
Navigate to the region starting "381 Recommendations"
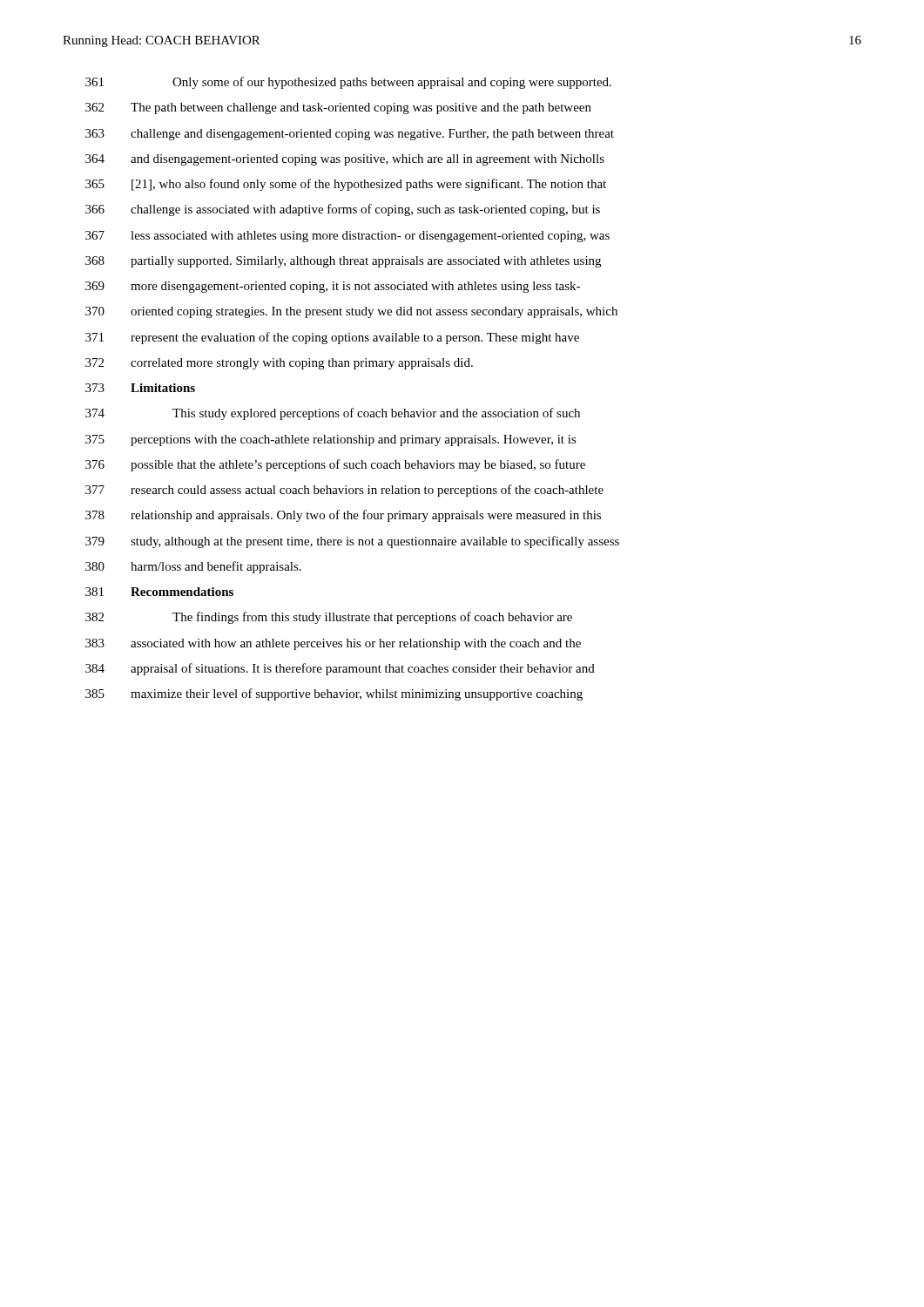point(159,592)
